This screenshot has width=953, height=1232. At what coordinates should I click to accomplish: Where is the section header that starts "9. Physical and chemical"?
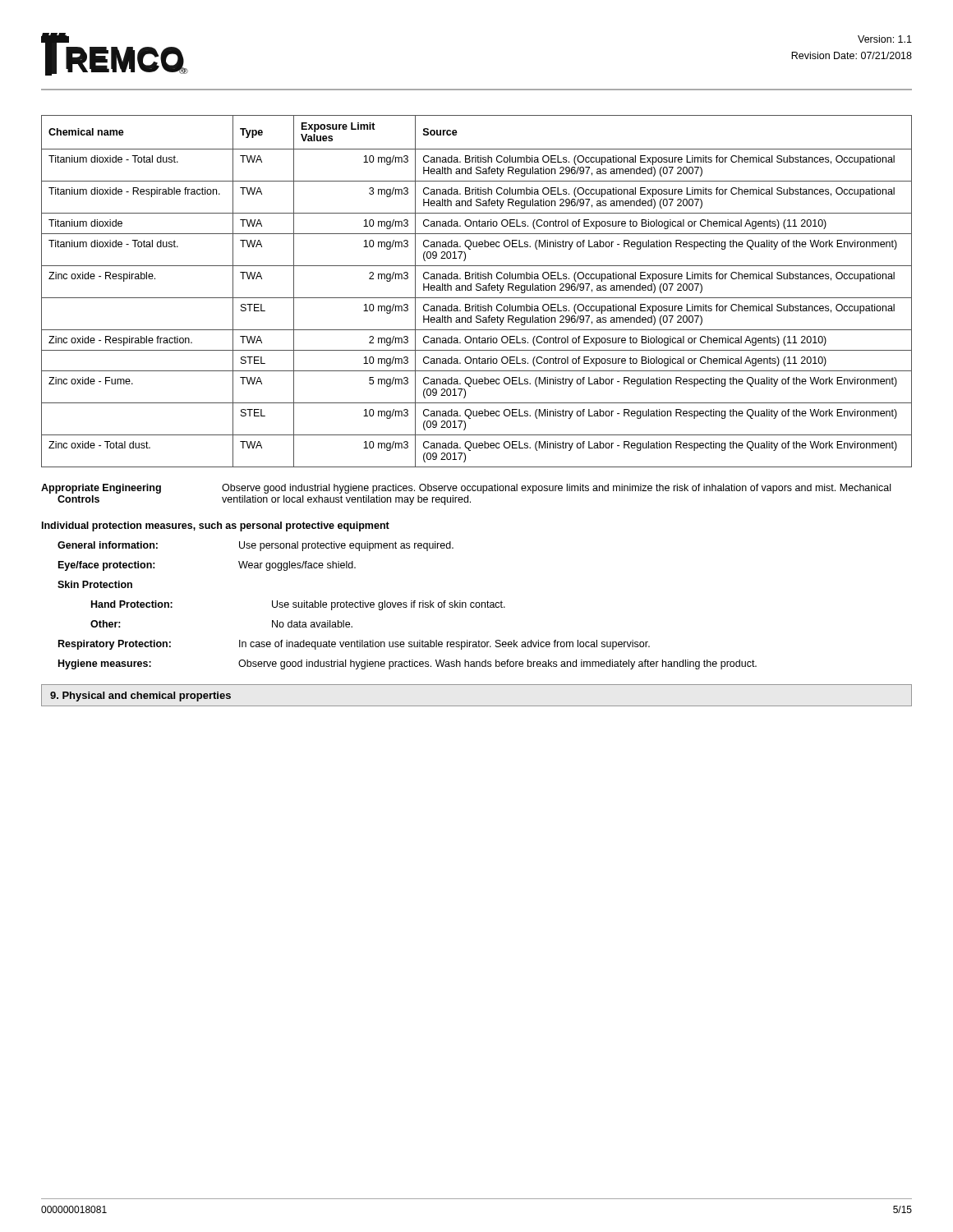141,695
